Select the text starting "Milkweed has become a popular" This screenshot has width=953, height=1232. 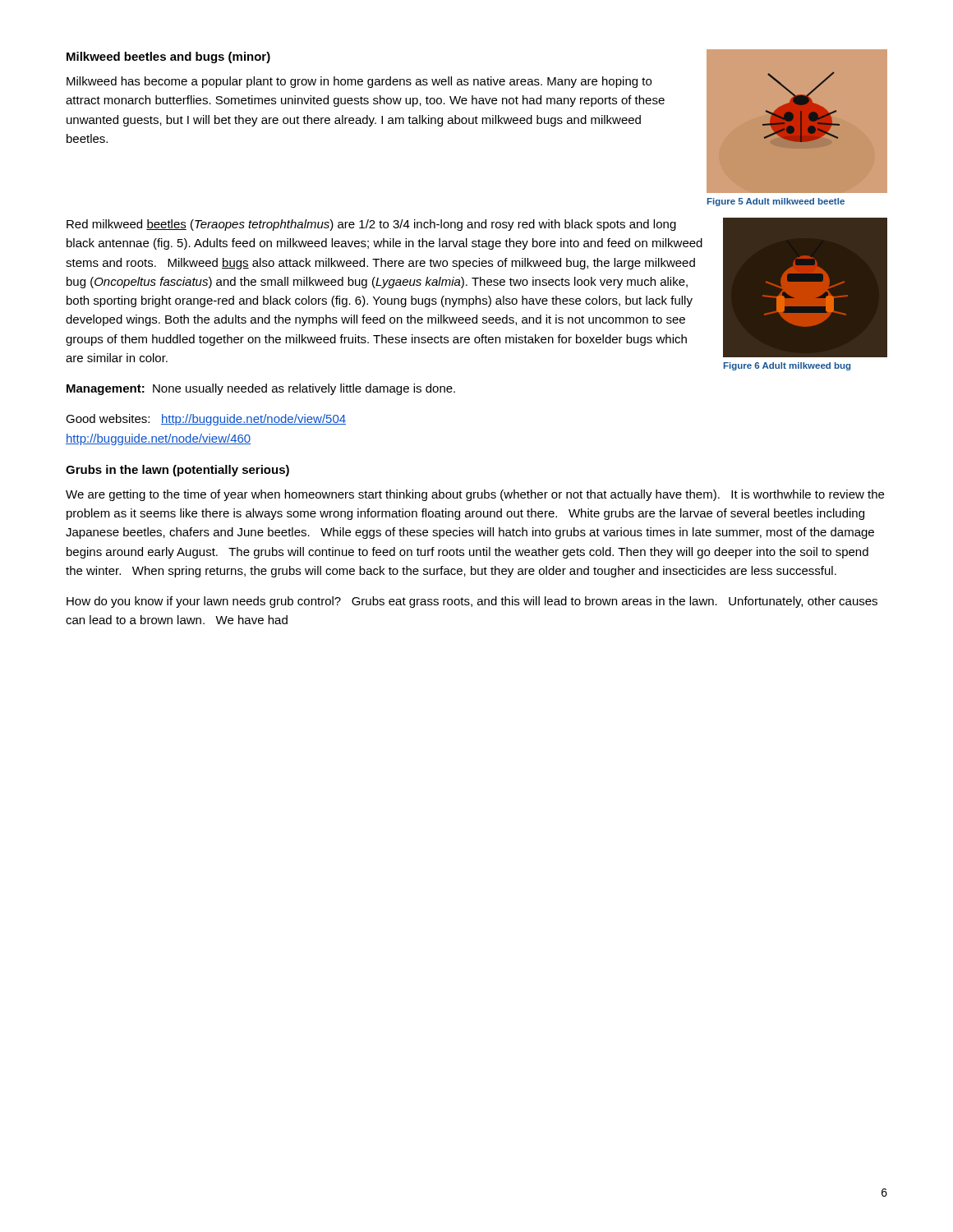(365, 110)
